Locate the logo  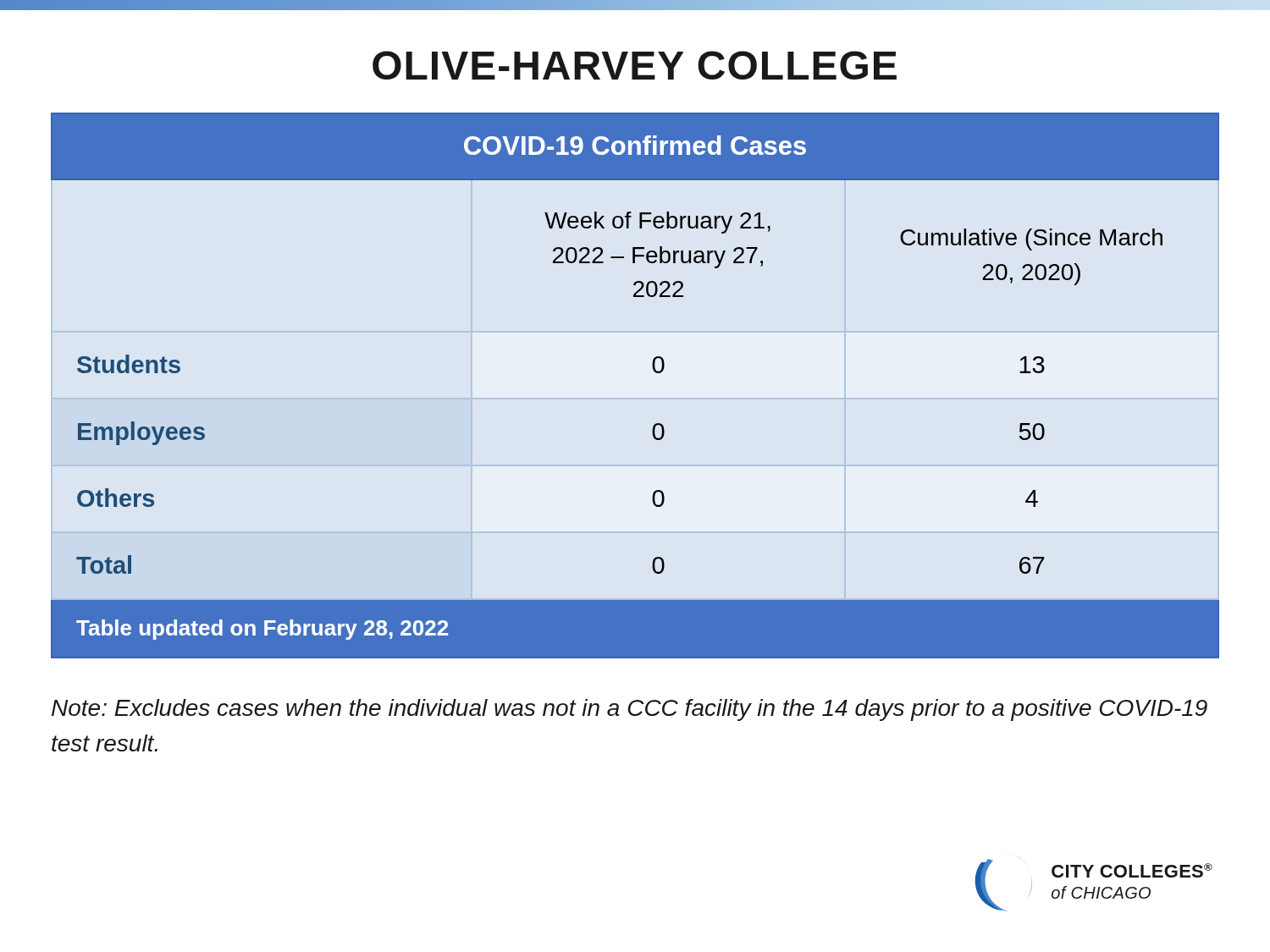click(1089, 882)
